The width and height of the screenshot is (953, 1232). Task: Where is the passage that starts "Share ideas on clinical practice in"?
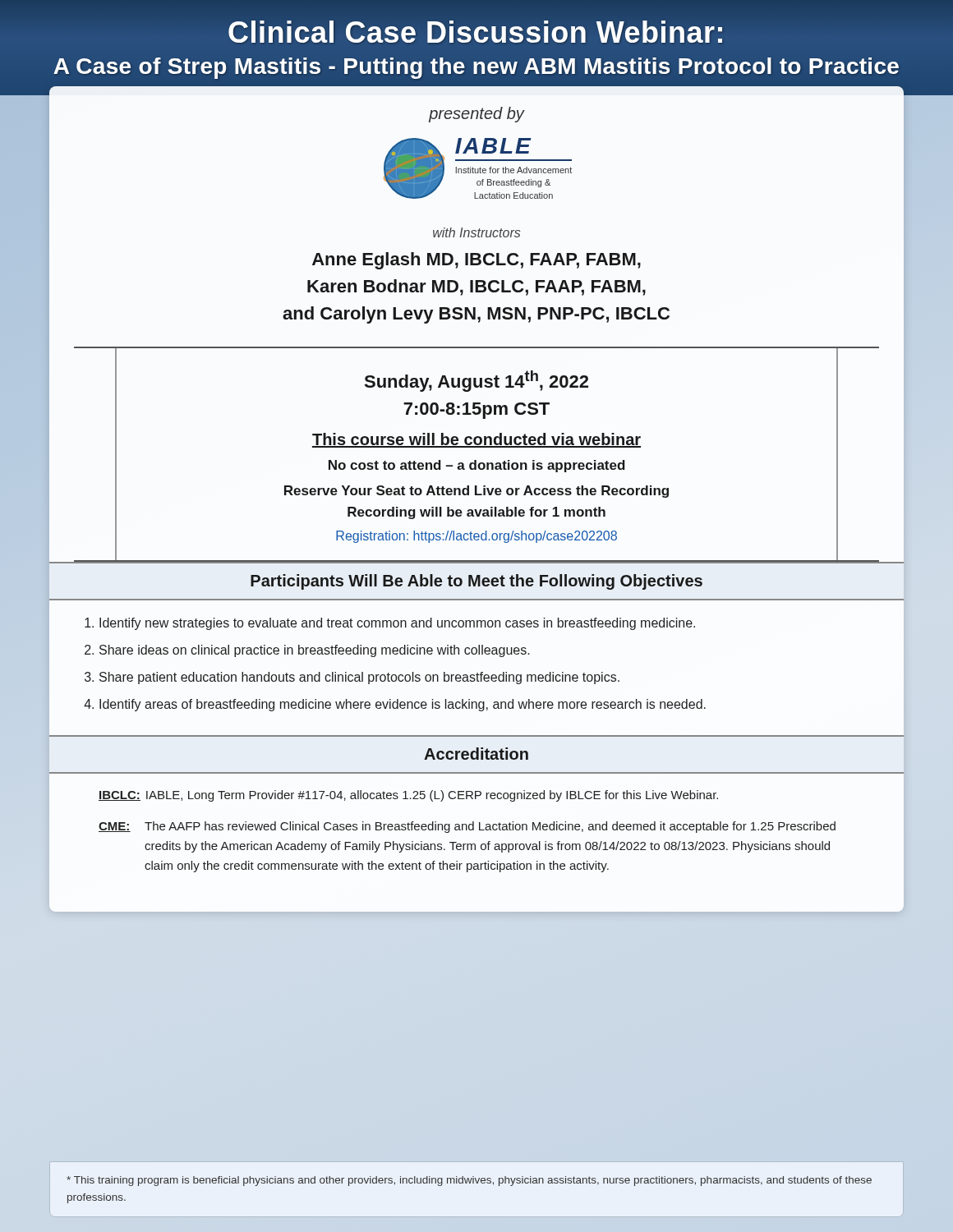[314, 650]
